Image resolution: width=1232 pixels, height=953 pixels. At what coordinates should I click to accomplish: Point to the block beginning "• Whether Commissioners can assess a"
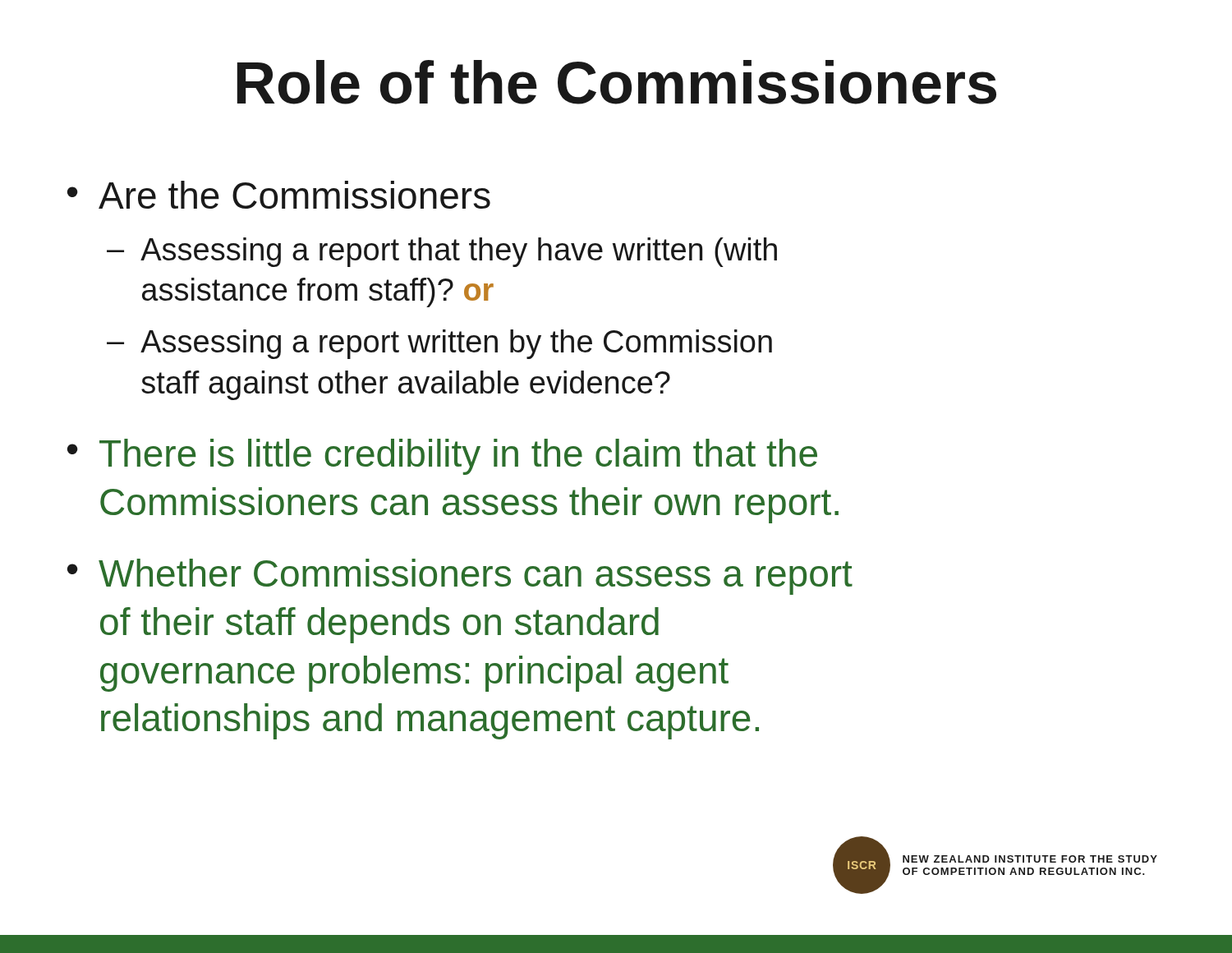click(459, 646)
